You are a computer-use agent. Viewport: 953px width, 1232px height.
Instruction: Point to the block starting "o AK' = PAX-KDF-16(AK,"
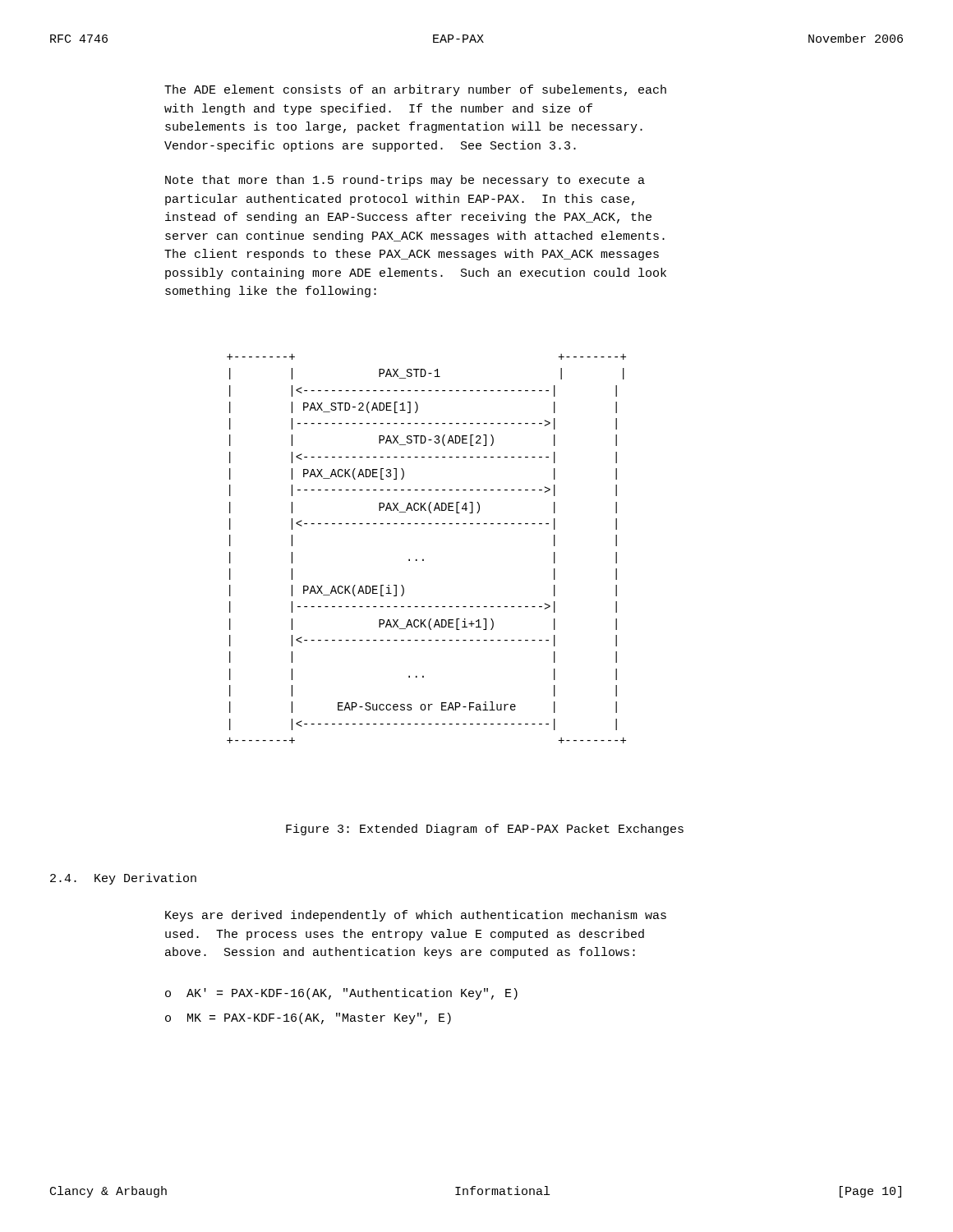(342, 994)
